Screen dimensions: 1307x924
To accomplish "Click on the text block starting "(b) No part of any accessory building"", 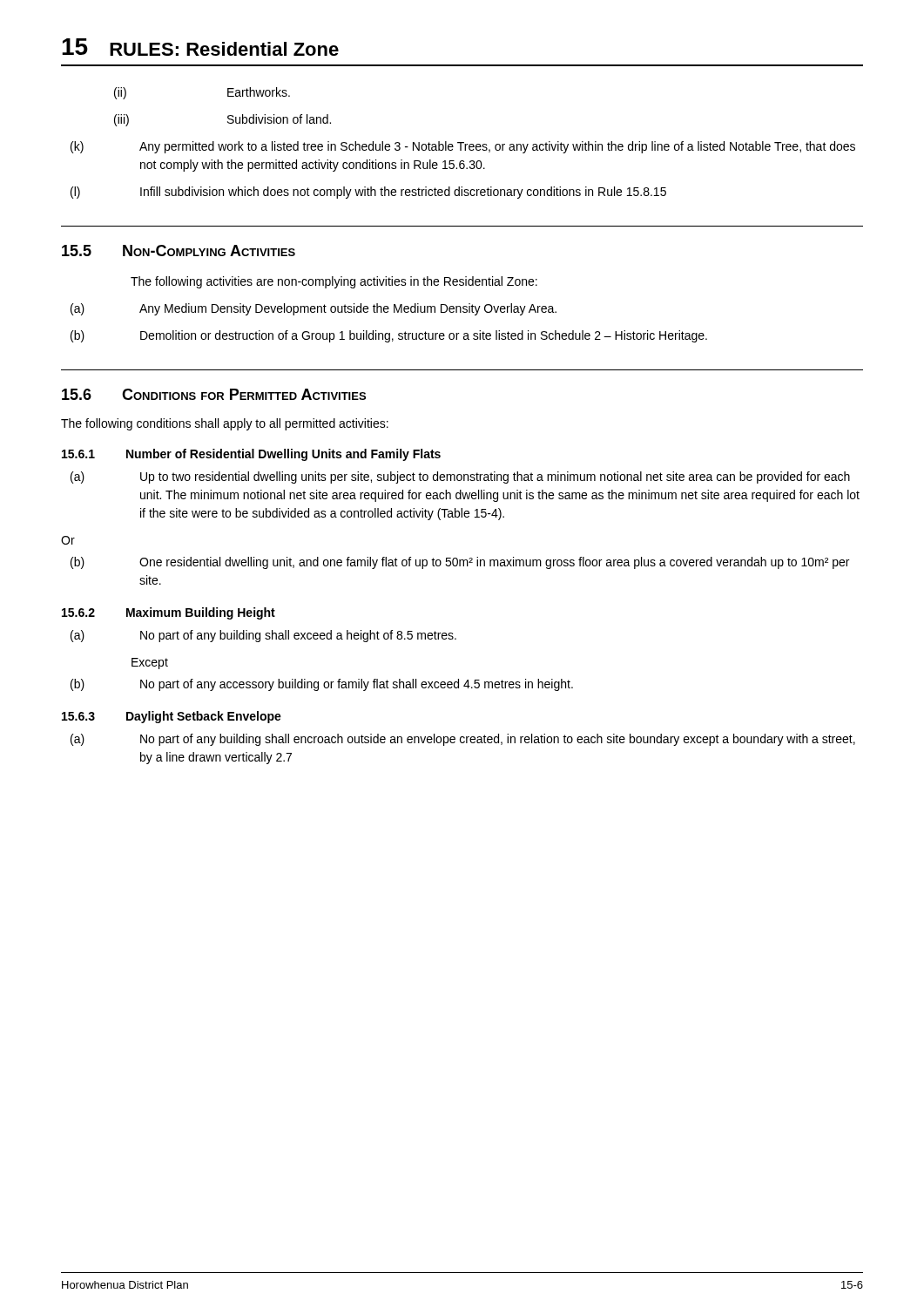I will (462, 684).
